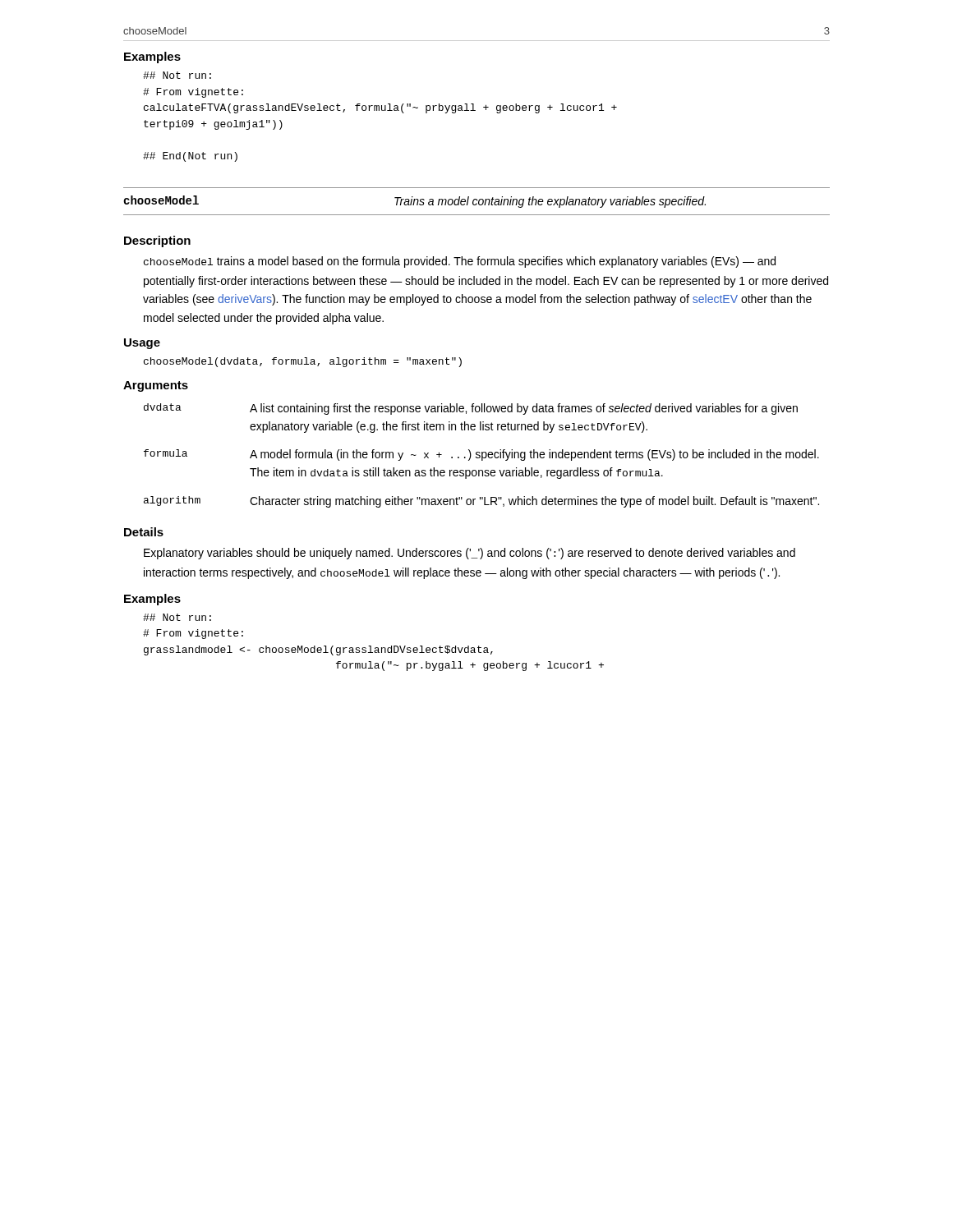
Task: Point to the element starting "Not run: # From vignette: calculateFTVA(grasslandEVselect,"
Action: tap(486, 116)
